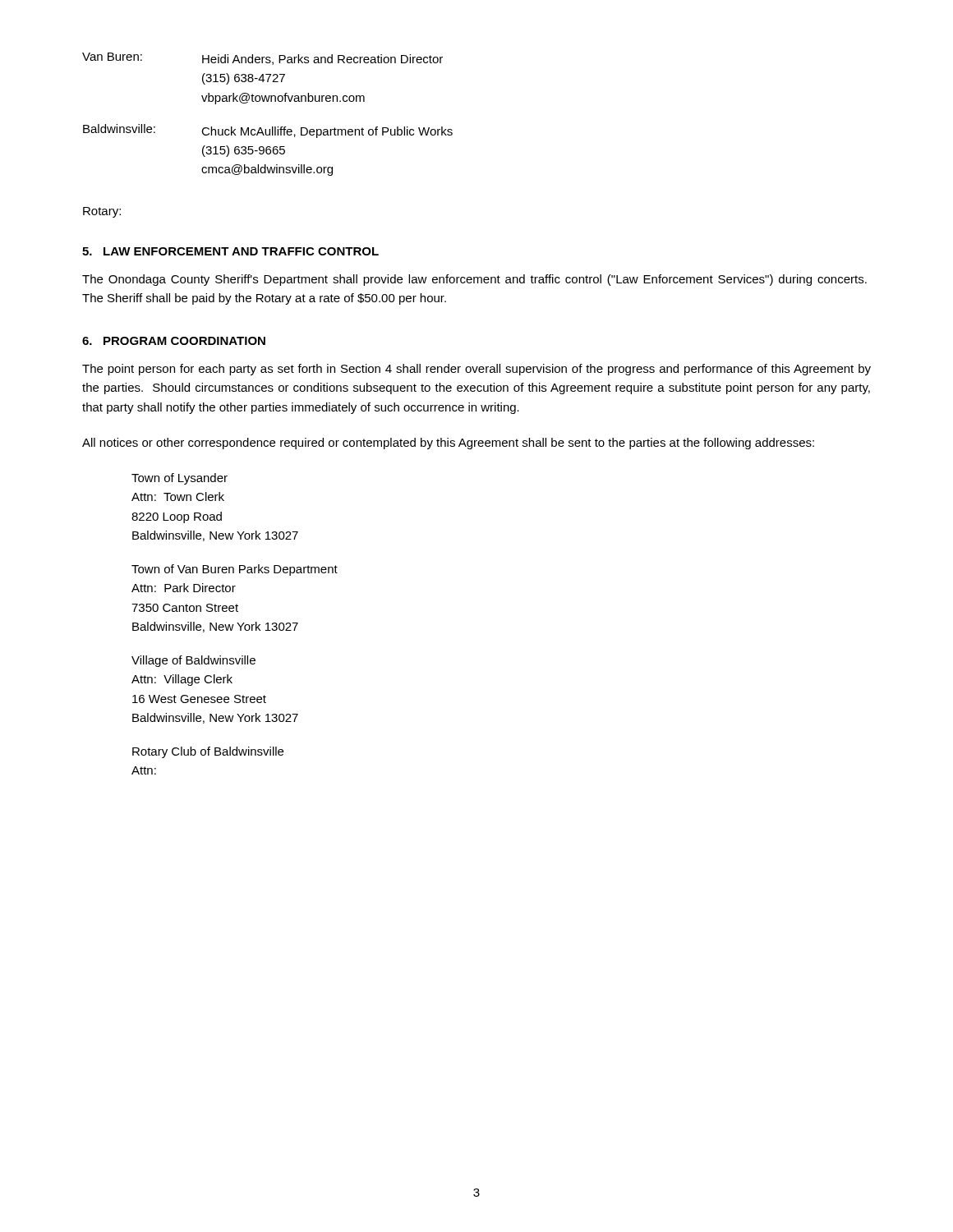
Task: Find the block on this page that starts "Town of Van Buren Parks Department Attn: Park"
Action: pos(234,597)
